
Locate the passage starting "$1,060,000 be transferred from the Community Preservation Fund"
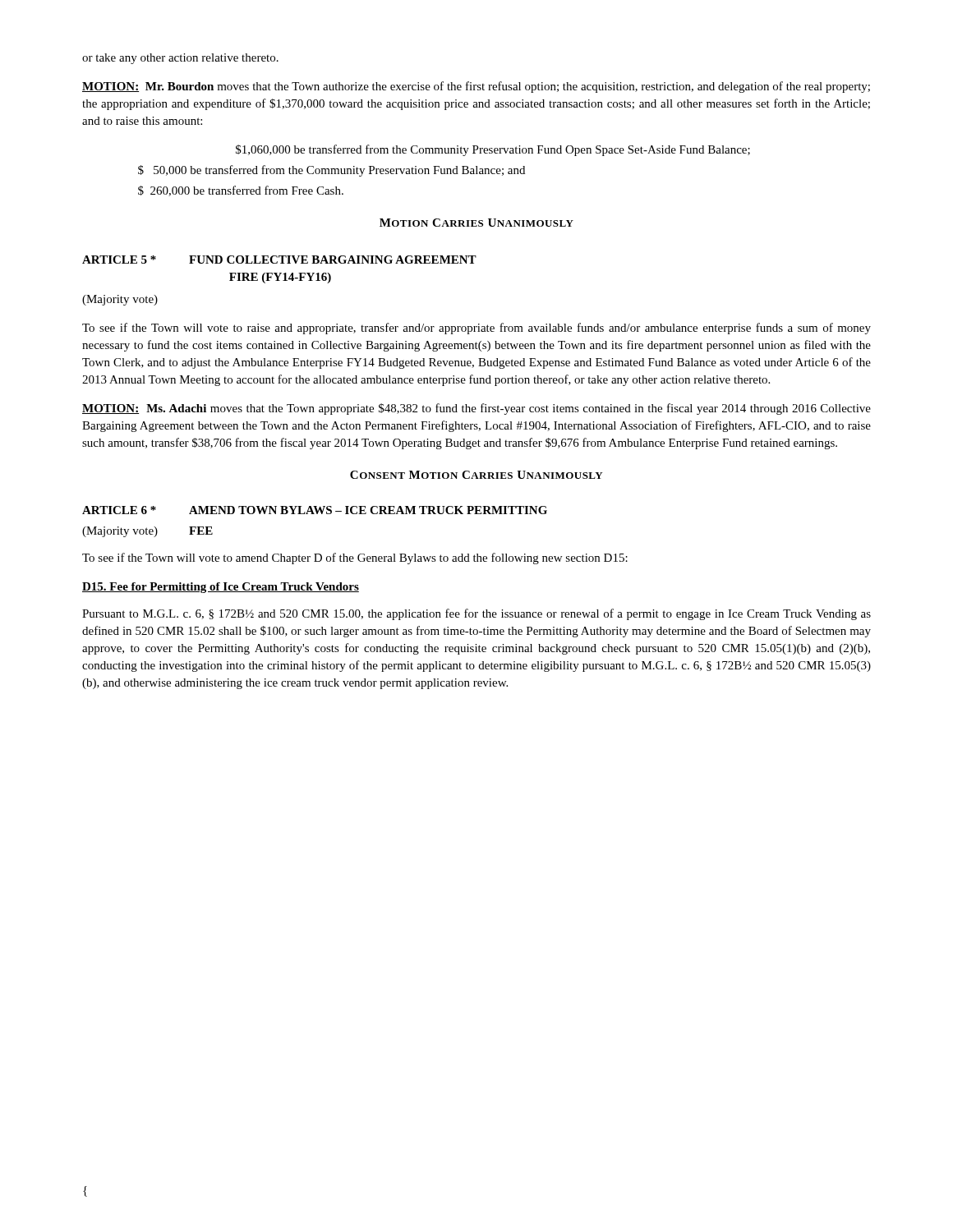[x=493, y=150]
